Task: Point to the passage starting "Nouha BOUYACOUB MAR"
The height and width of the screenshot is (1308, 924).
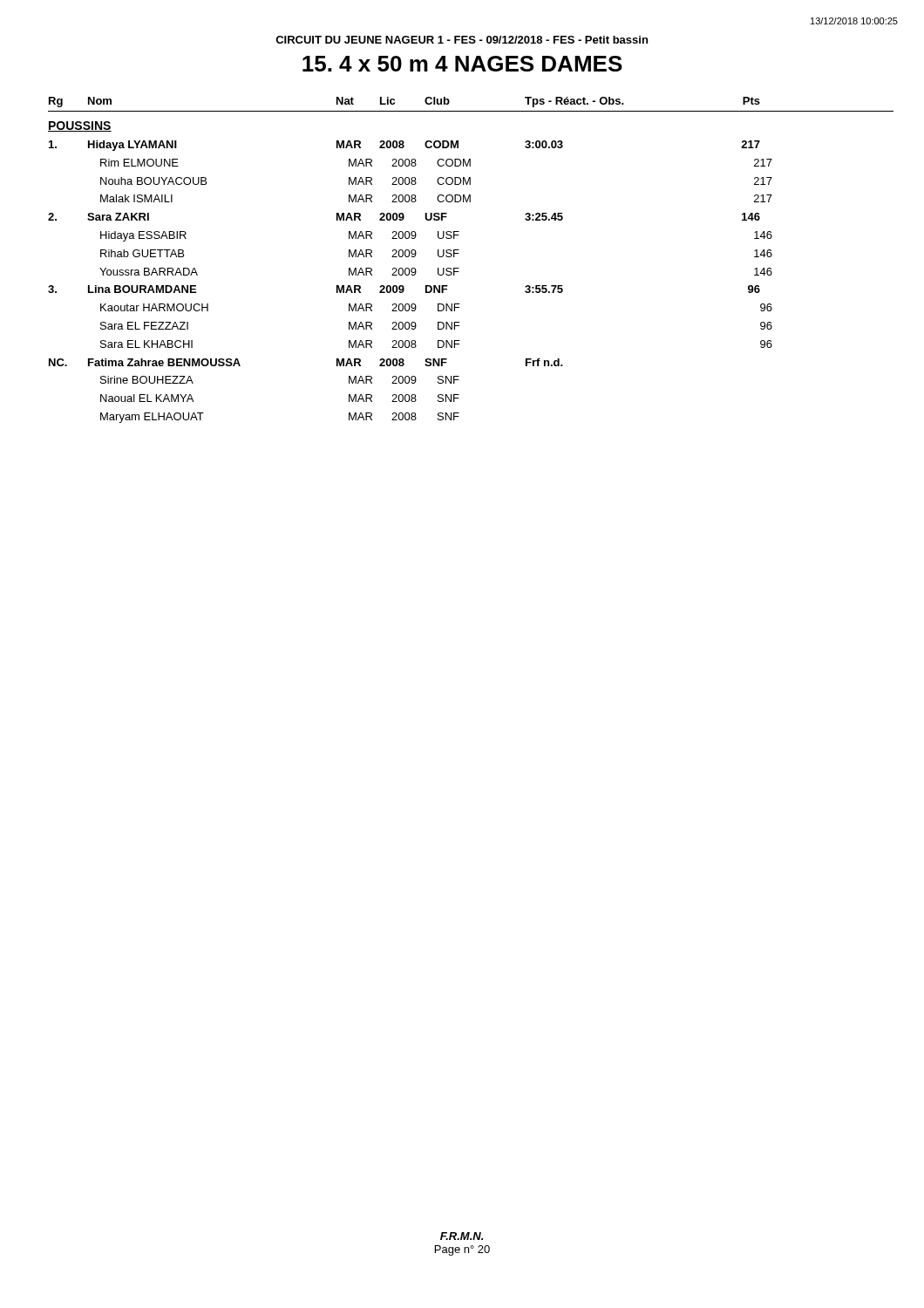Action: coord(410,181)
